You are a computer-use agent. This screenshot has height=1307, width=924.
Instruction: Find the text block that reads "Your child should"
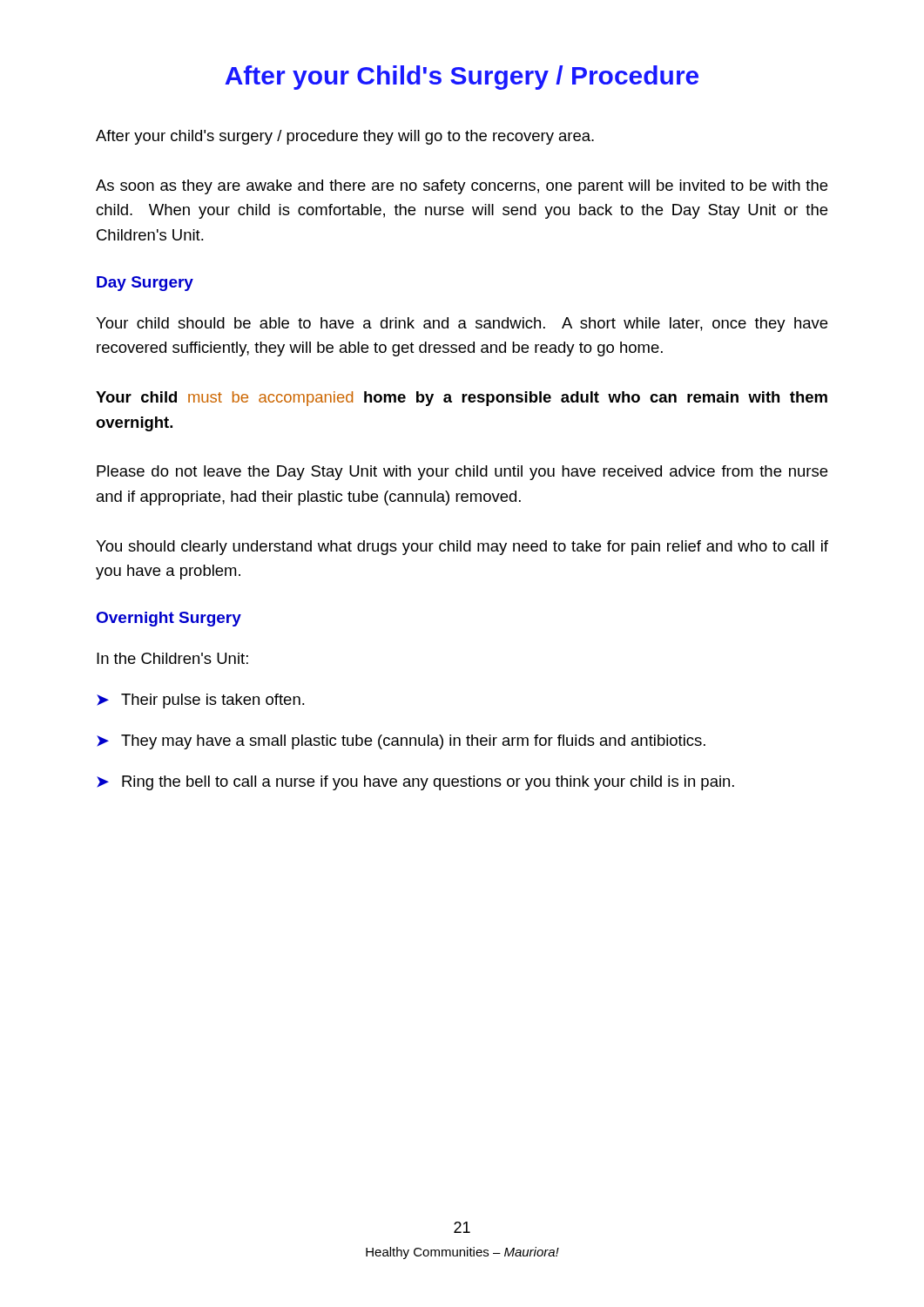pyautogui.click(x=462, y=335)
